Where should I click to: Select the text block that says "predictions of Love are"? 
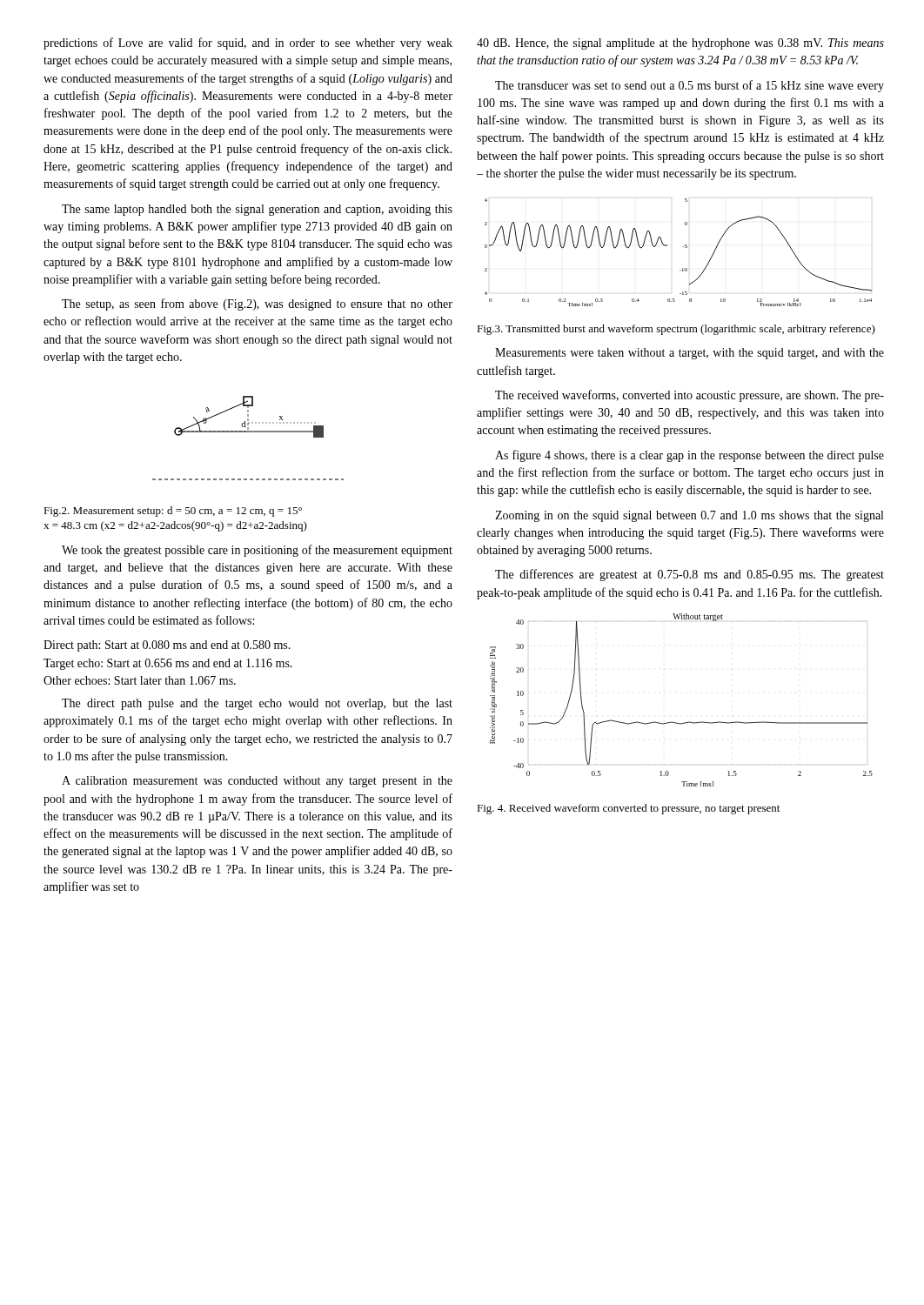[248, 114]
